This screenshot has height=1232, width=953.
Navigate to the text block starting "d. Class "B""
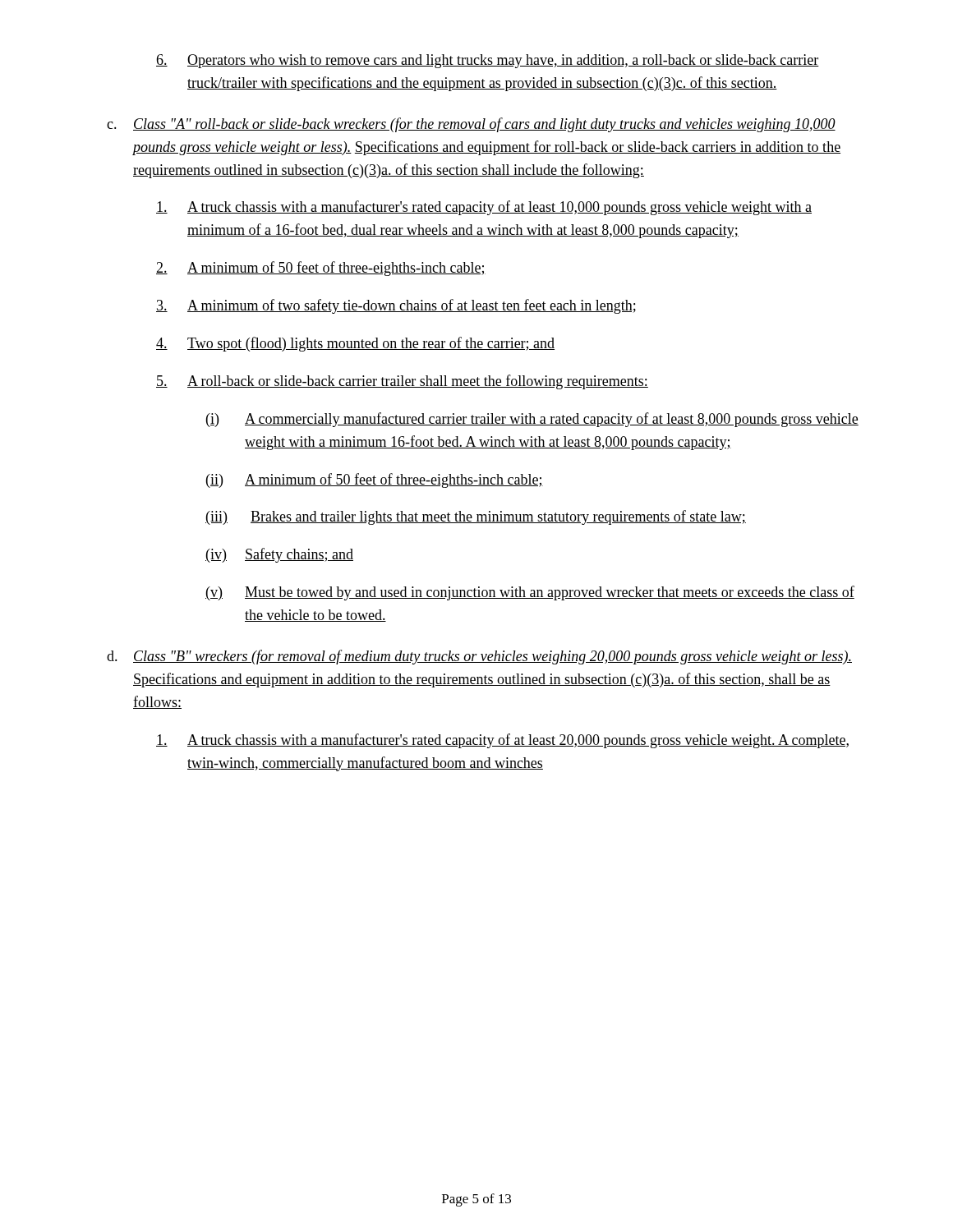point(489,680)
